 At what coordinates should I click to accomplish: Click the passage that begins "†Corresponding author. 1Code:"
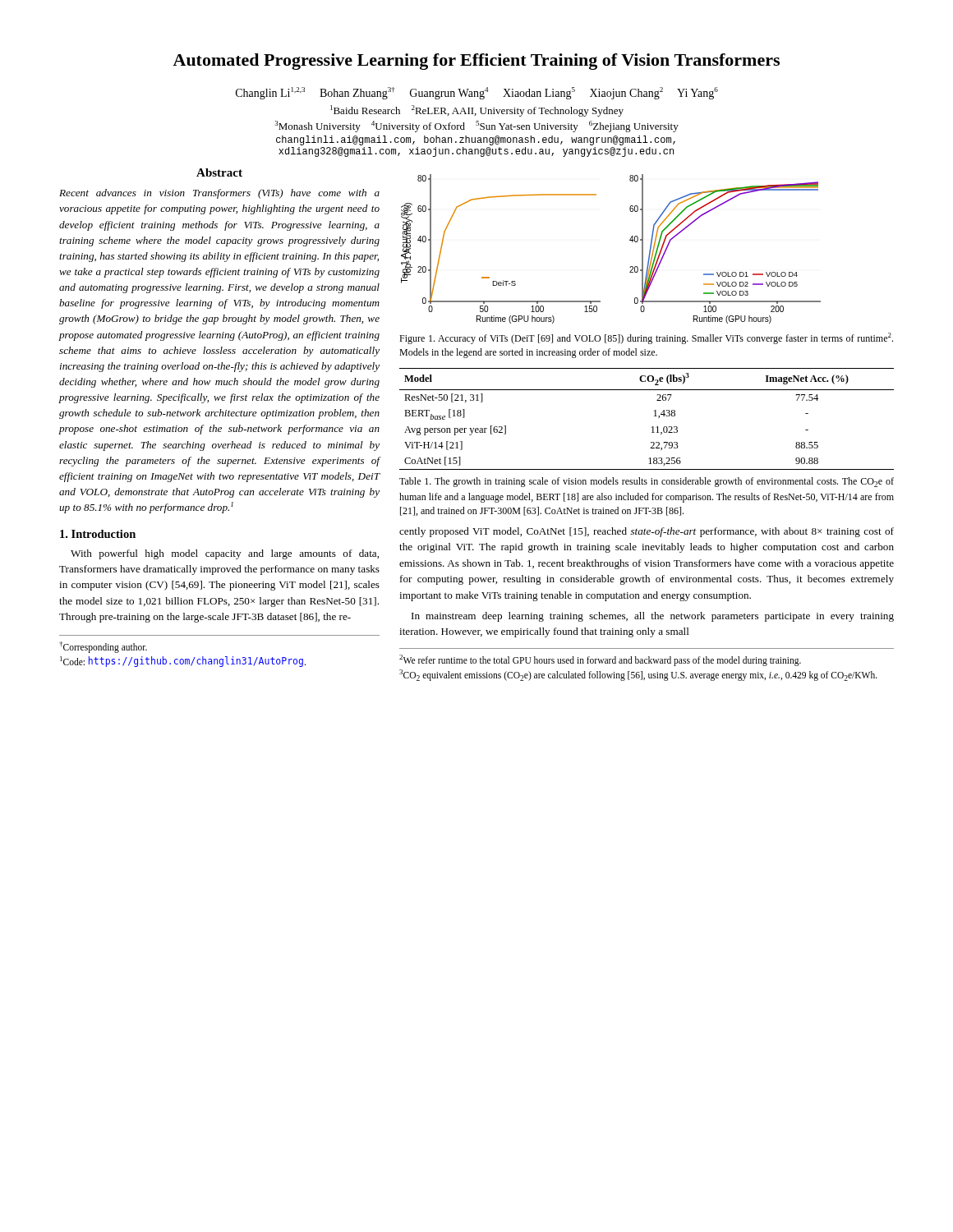click(183, 653)
